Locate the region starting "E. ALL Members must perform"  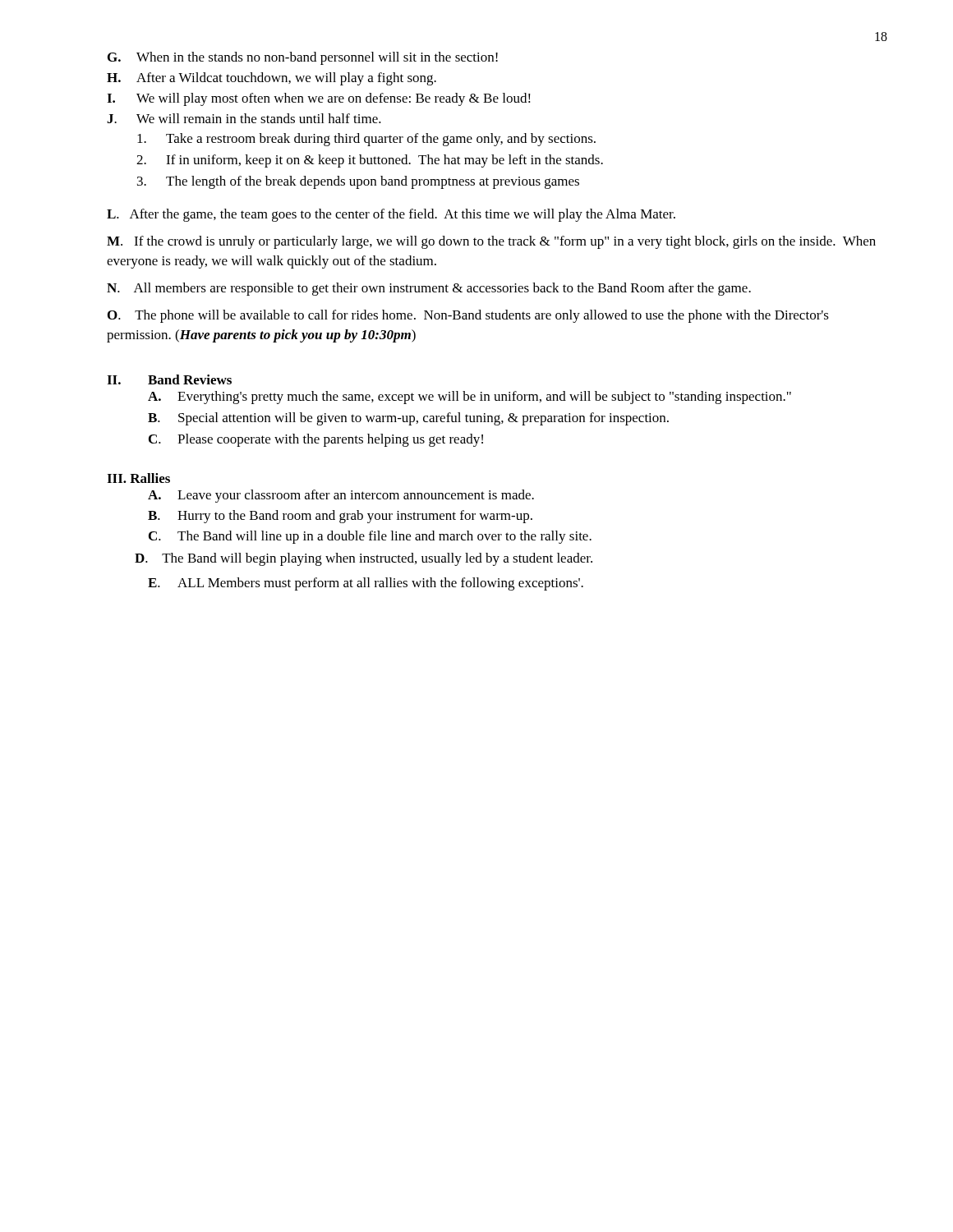click(518, 584)
